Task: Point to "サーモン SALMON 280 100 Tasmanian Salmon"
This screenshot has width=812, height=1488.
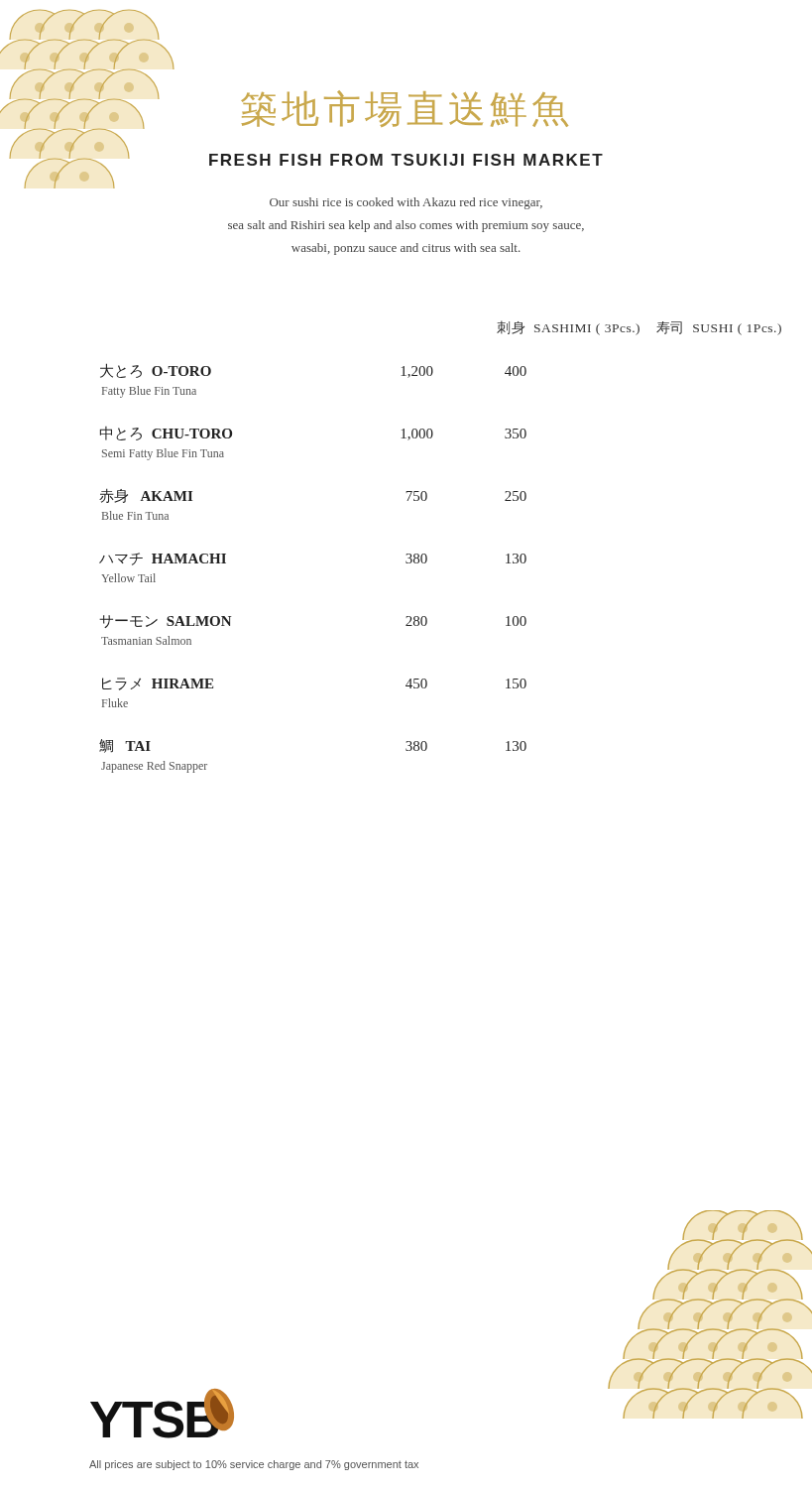Action: pyautogui.click(x=426, y=630)
